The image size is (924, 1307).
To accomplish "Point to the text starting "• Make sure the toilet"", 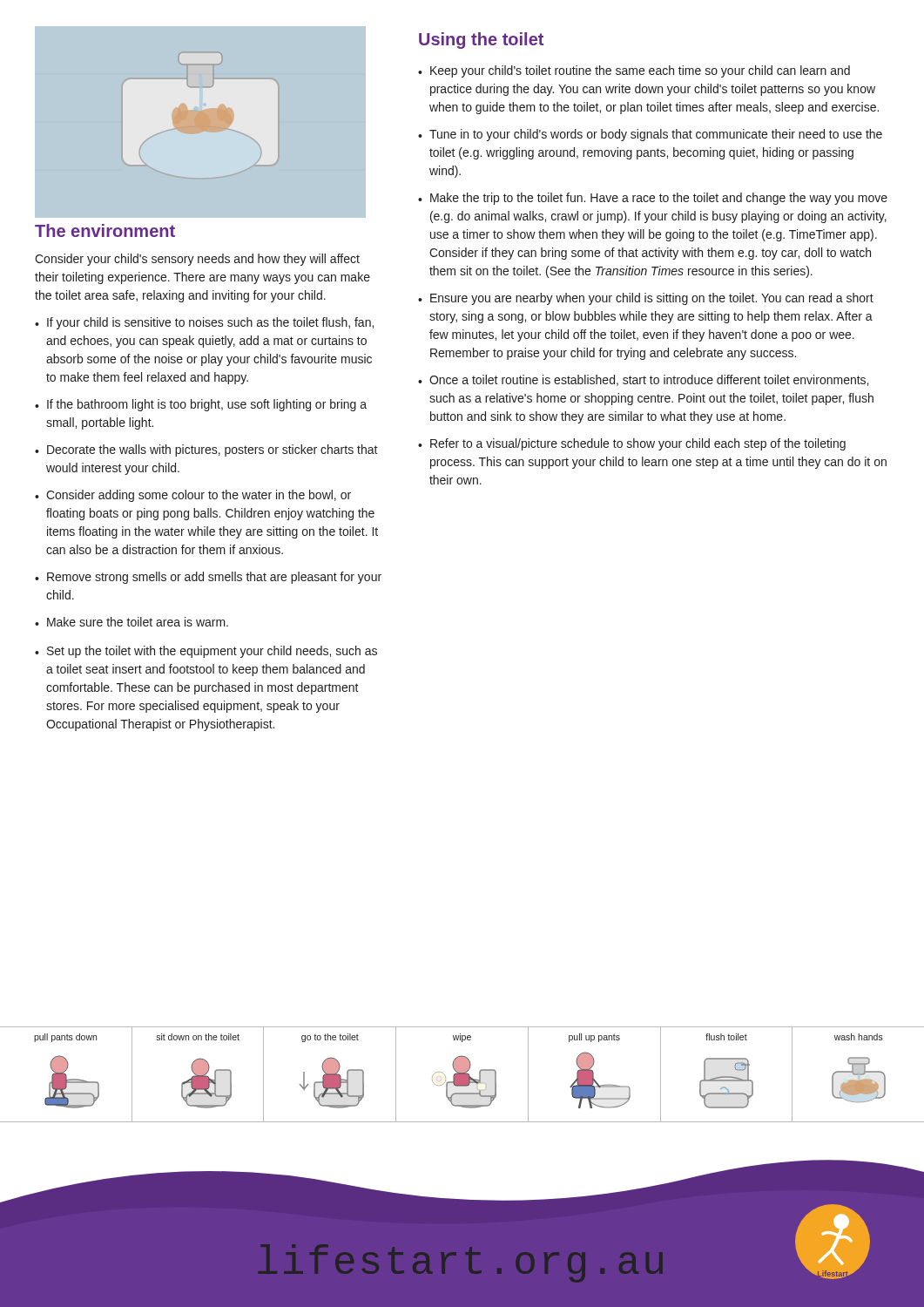I will [x=209, y=623].
